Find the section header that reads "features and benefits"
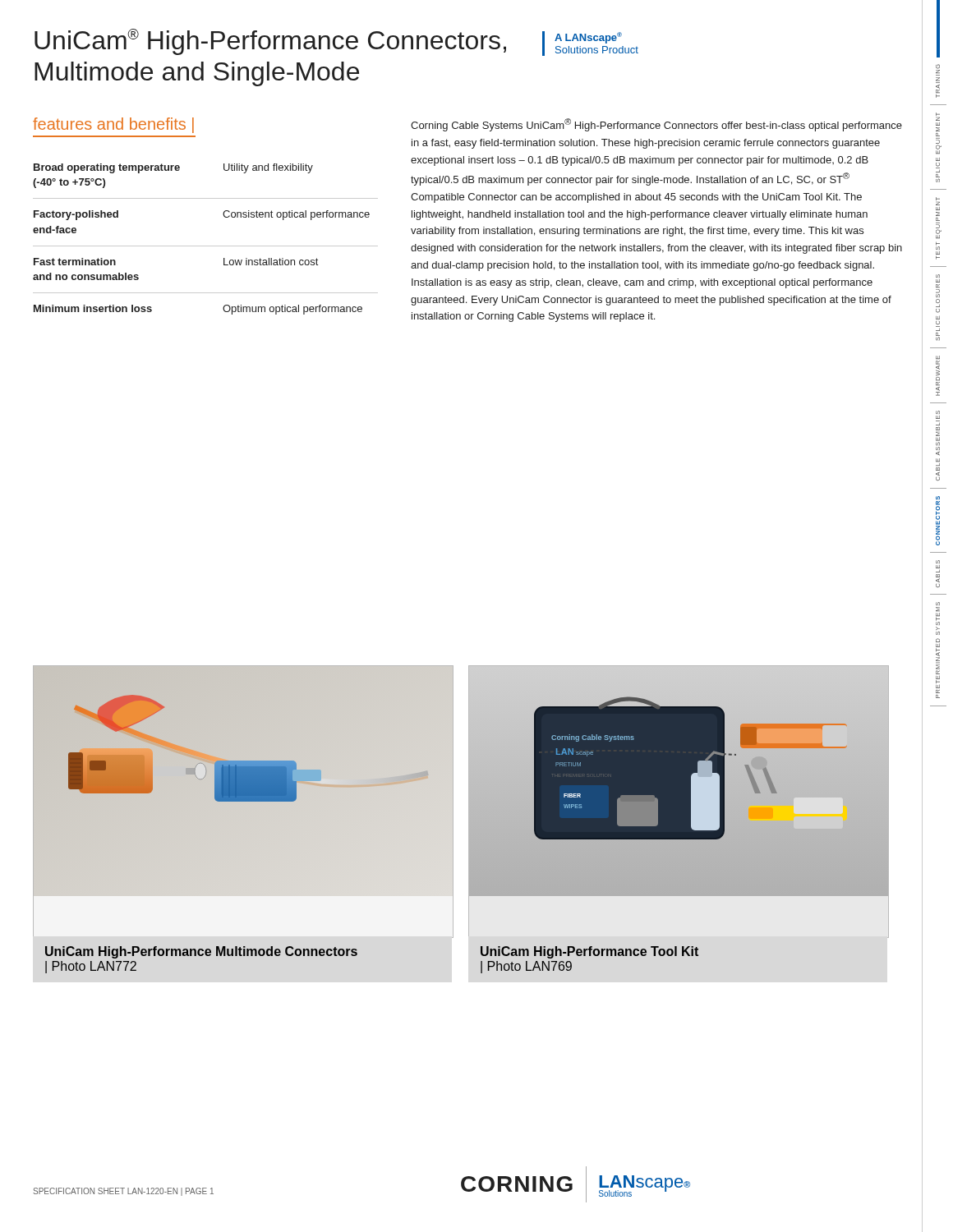Viewport: 953px width, 1232px height. [114, 126]
